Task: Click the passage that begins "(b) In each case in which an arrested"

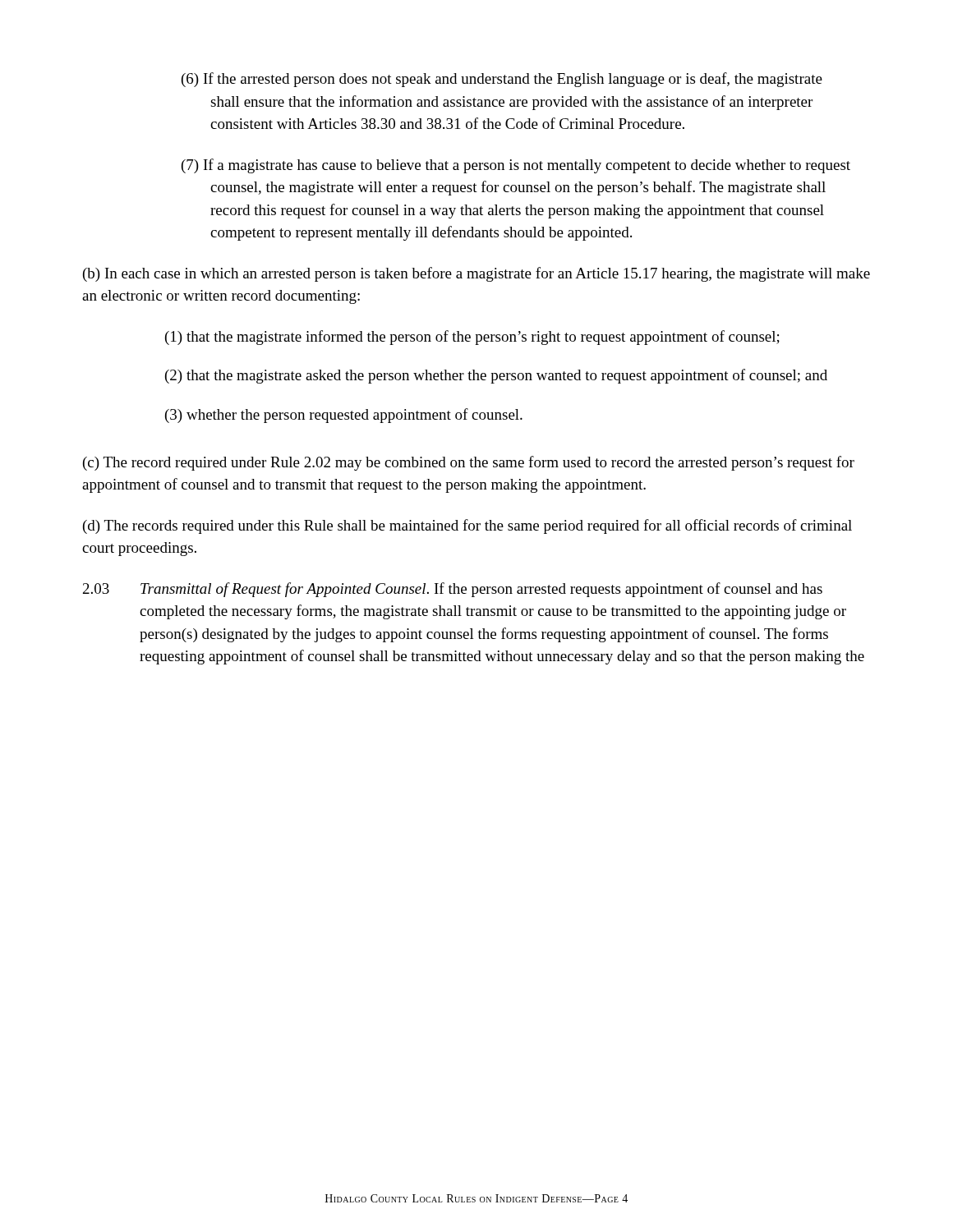Action: coord(476,284)
